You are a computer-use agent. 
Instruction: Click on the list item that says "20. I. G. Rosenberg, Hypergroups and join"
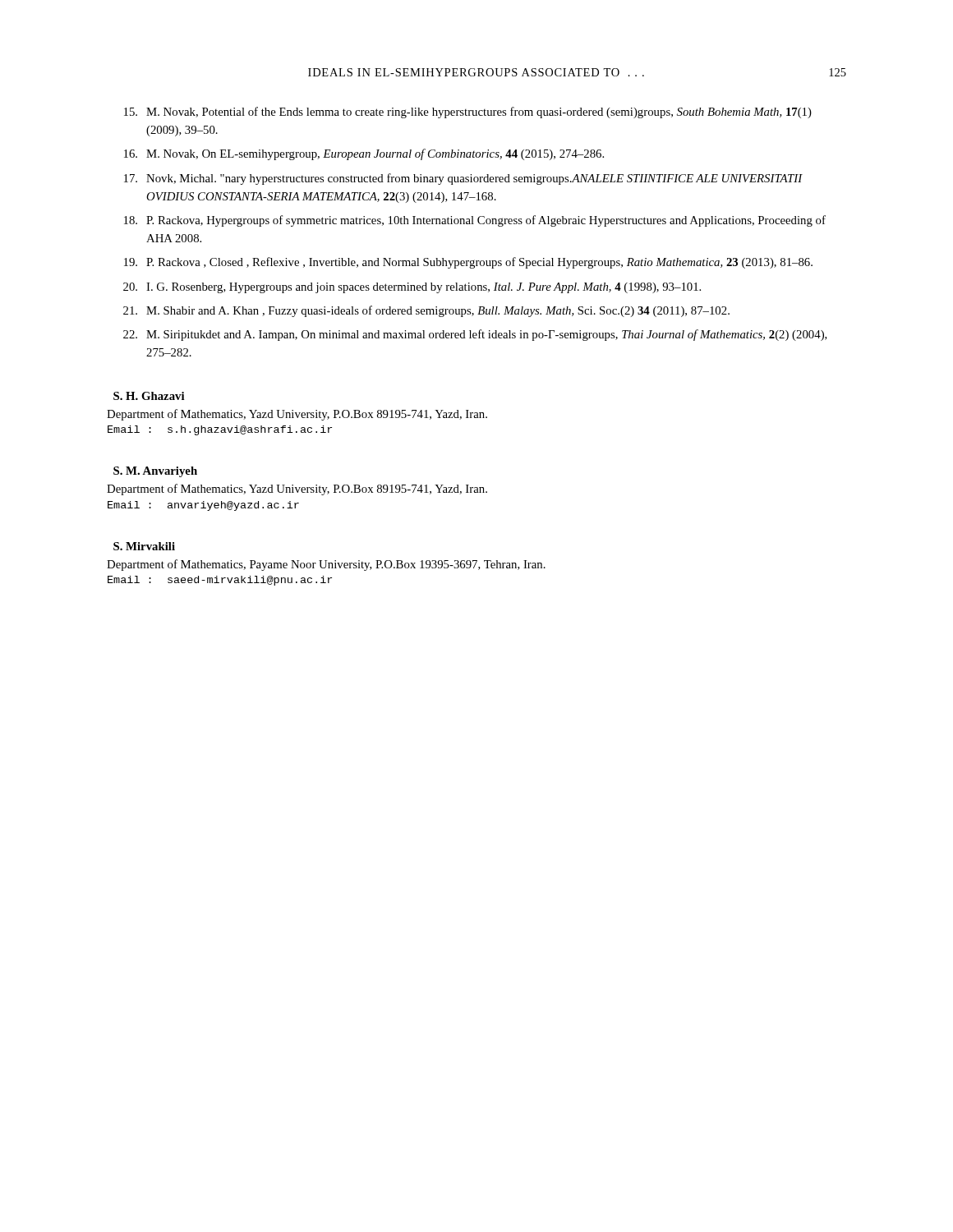[476, 286]
